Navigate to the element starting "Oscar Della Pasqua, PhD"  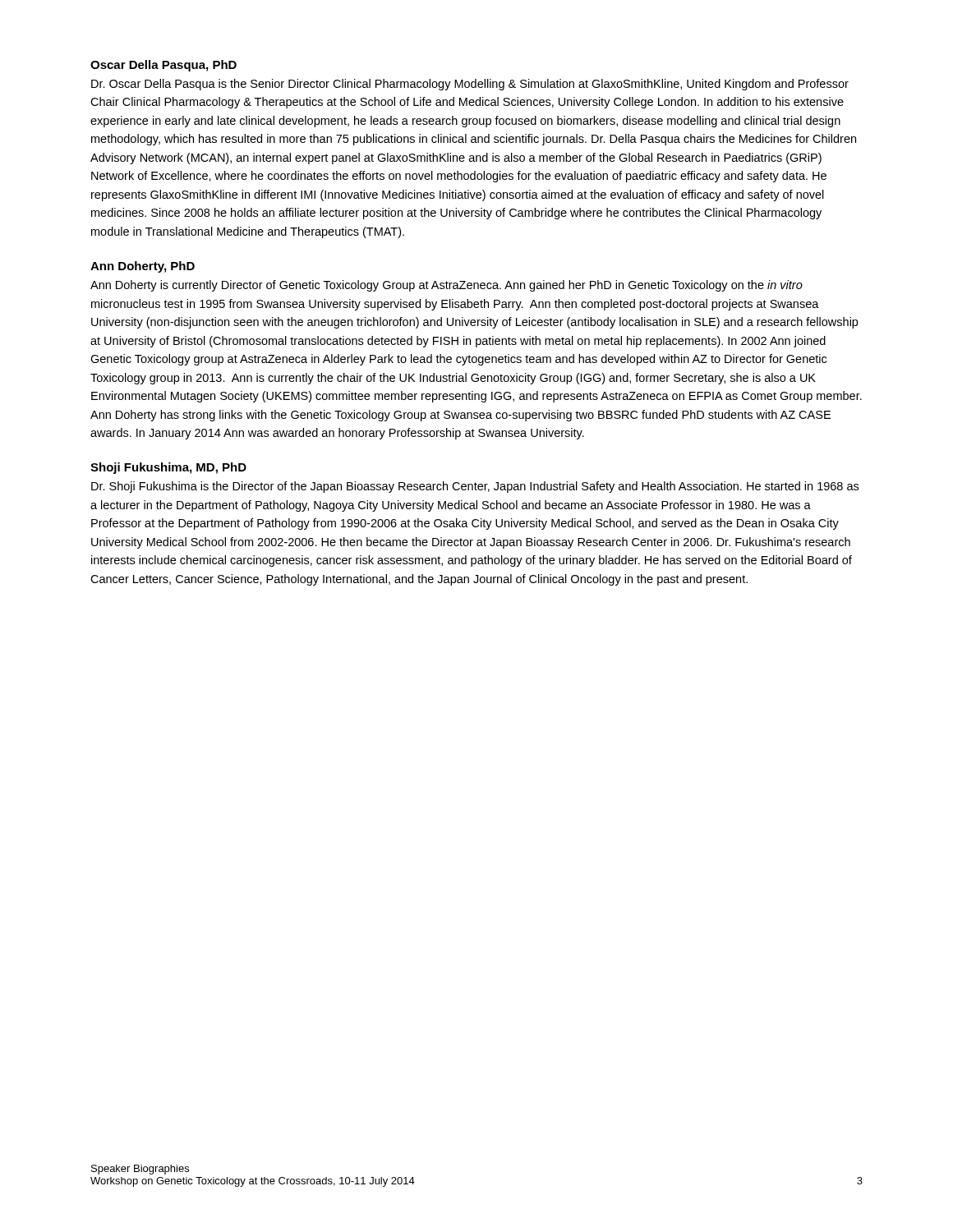point(164,64)
